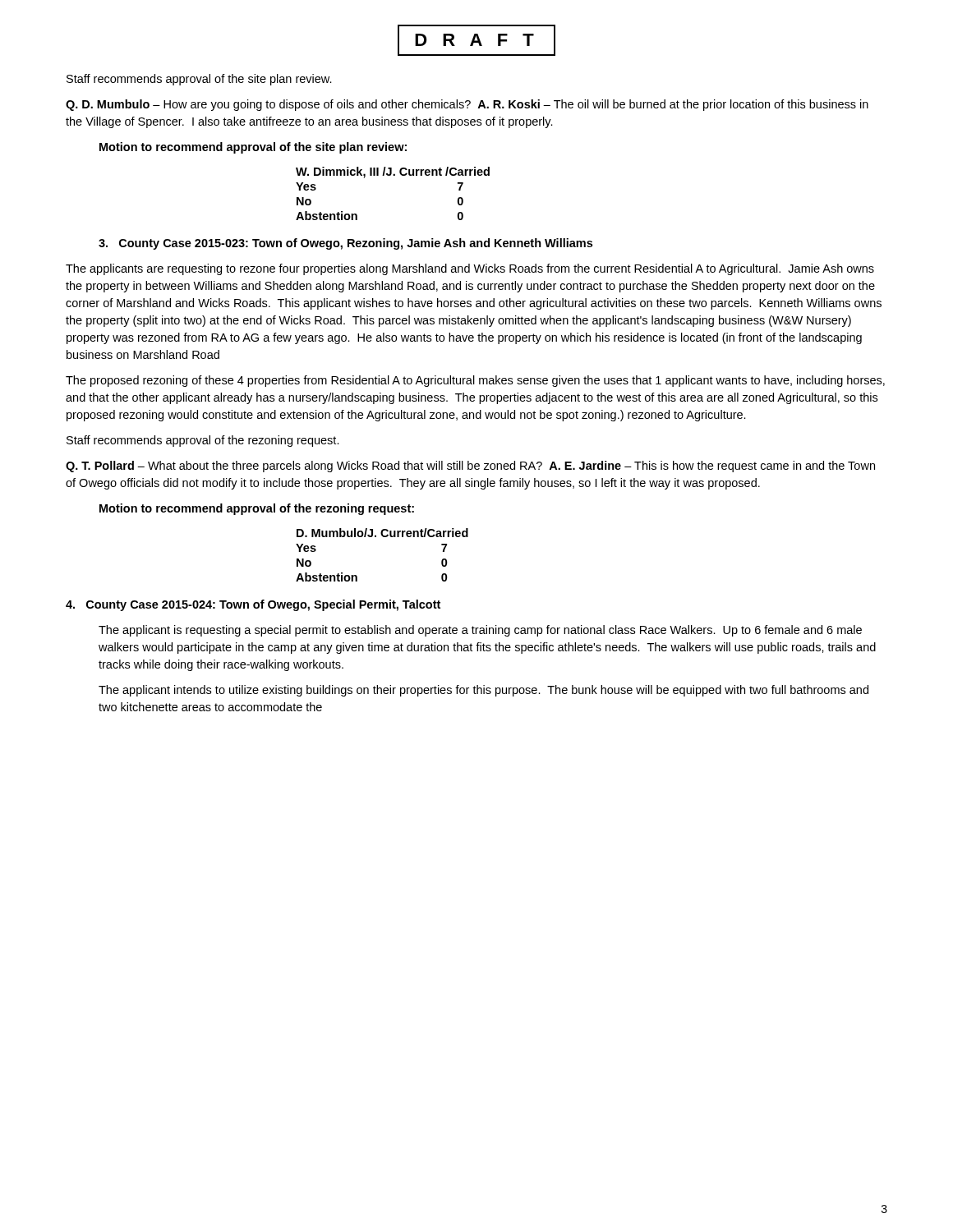Locate the block starting "Q. T. Pollard – What about"
Screen dimensions: 1232x953
click(x=476, y=475)
